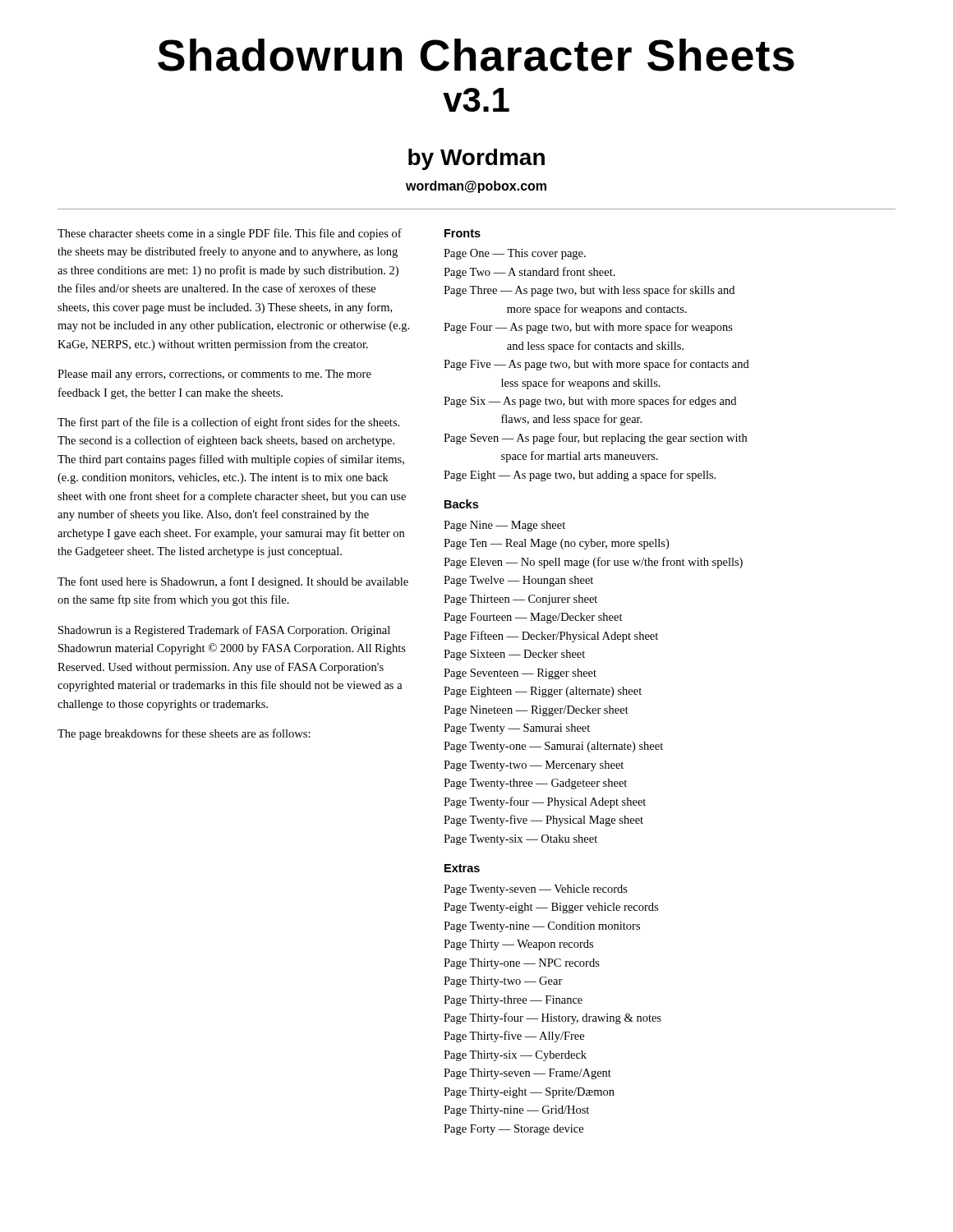Select the region starting "Page Twenty-five — Physical"
Viewport: 953px width, 1232px height.
pyautogui.click(x=543, y=820)
